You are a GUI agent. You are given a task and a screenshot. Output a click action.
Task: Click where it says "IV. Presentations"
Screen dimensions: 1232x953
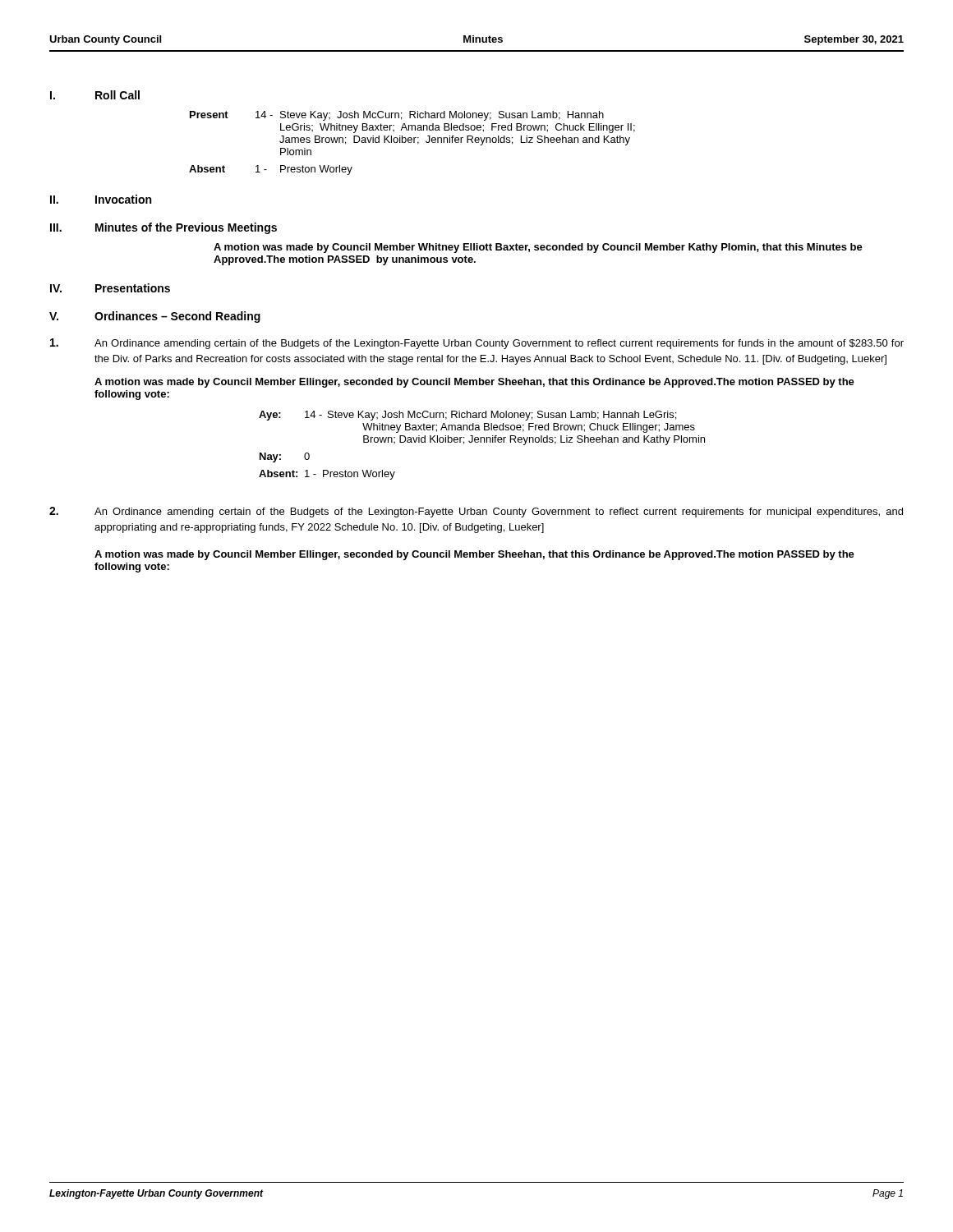pos(110,288)
